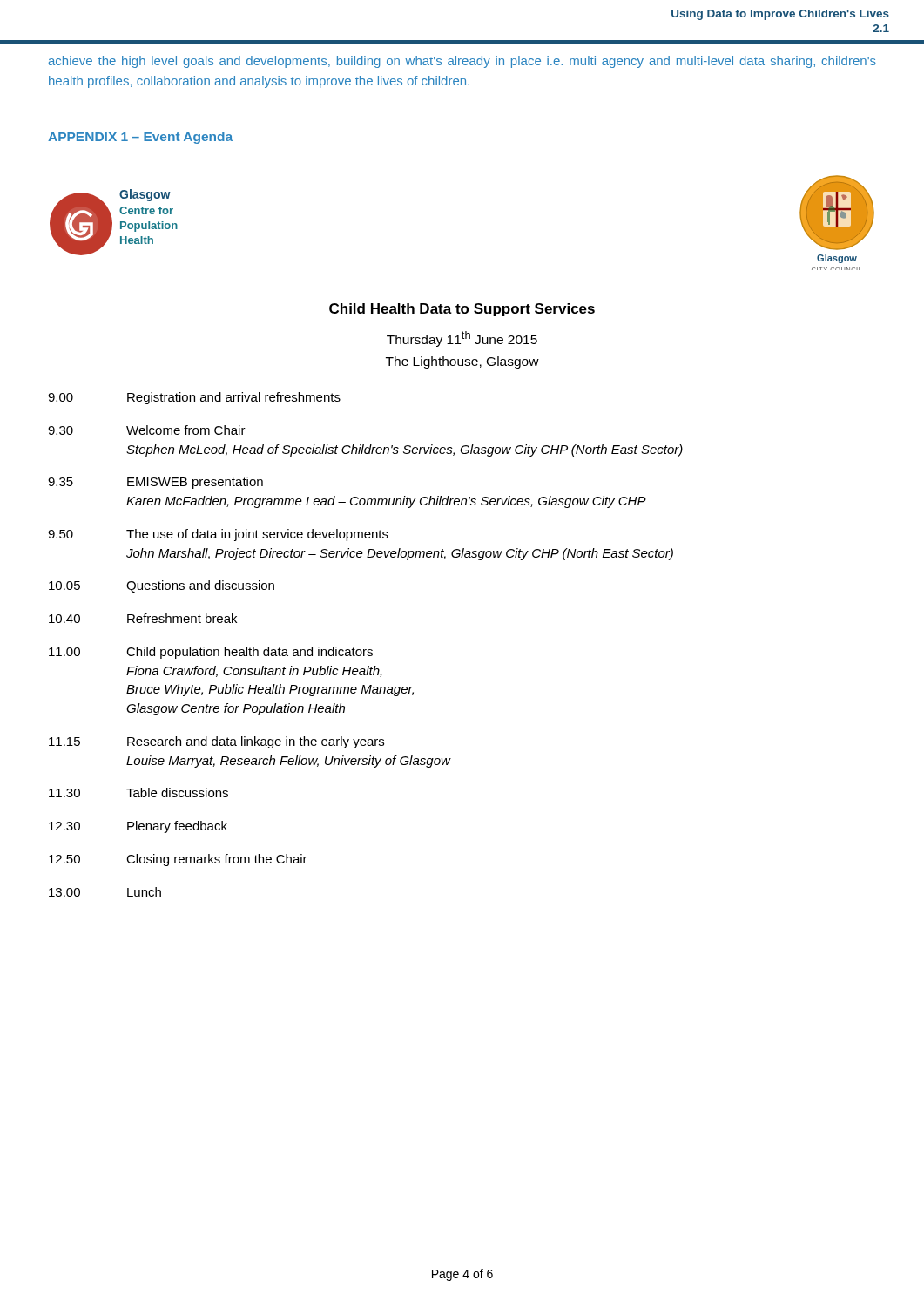Point to the text block starting "9.50 The use"
The image size is (924, 1307).
tap(462, 543)
